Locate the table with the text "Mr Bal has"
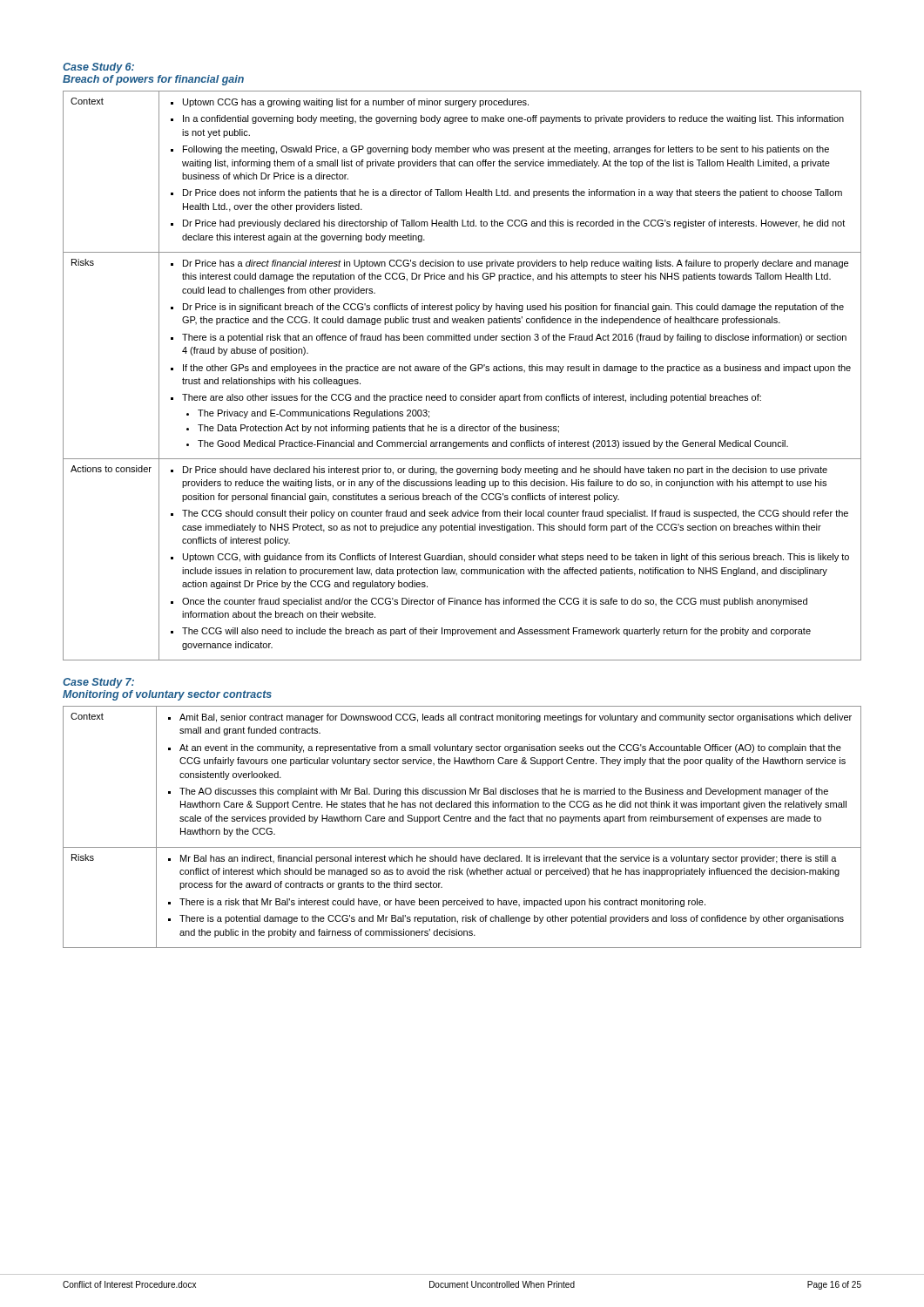Screen dimensions: 1307x924 [x=462, y=827]
